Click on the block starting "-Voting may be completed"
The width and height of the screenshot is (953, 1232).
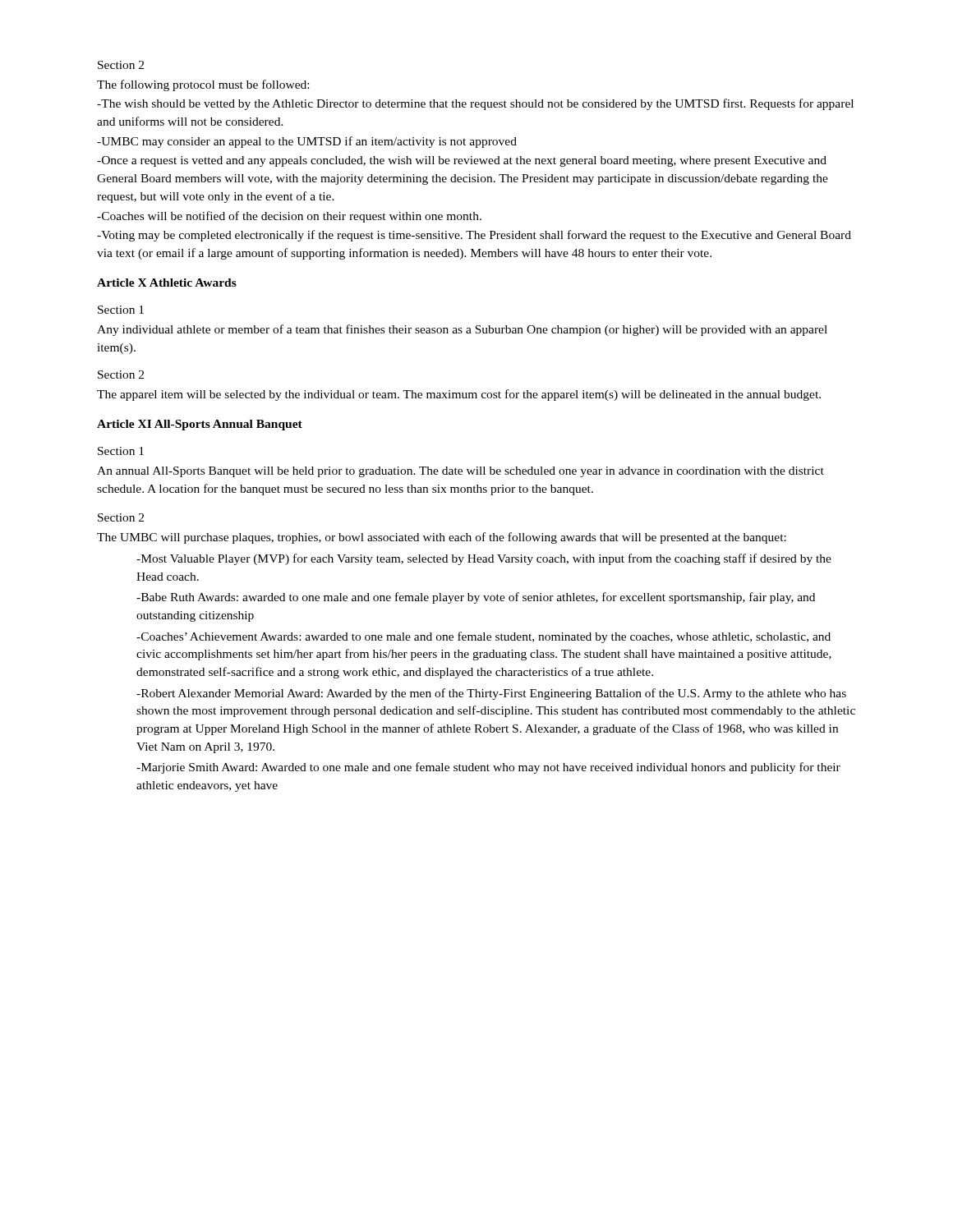click(474, 244)
